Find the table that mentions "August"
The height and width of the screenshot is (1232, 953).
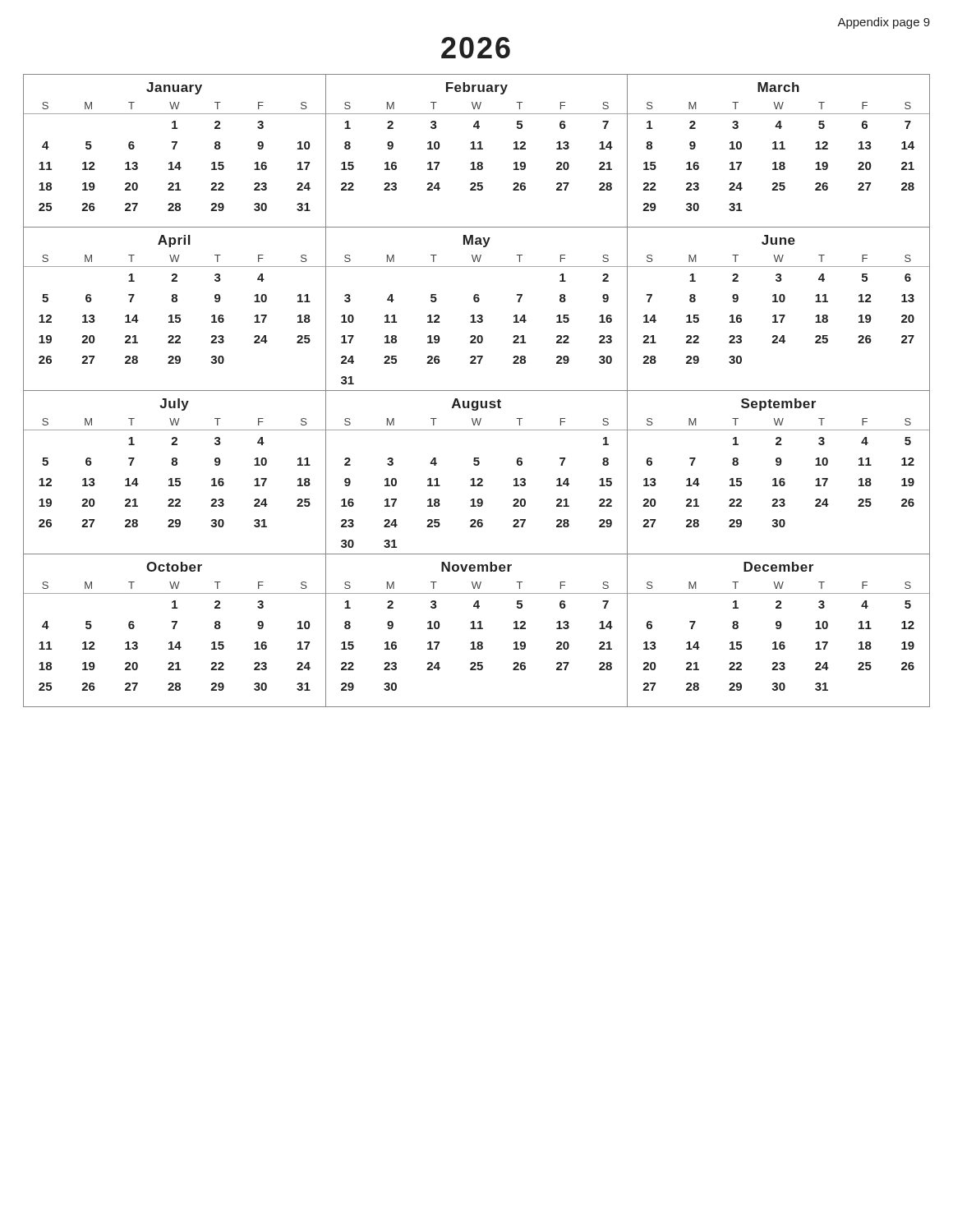(x=477, y=473)
